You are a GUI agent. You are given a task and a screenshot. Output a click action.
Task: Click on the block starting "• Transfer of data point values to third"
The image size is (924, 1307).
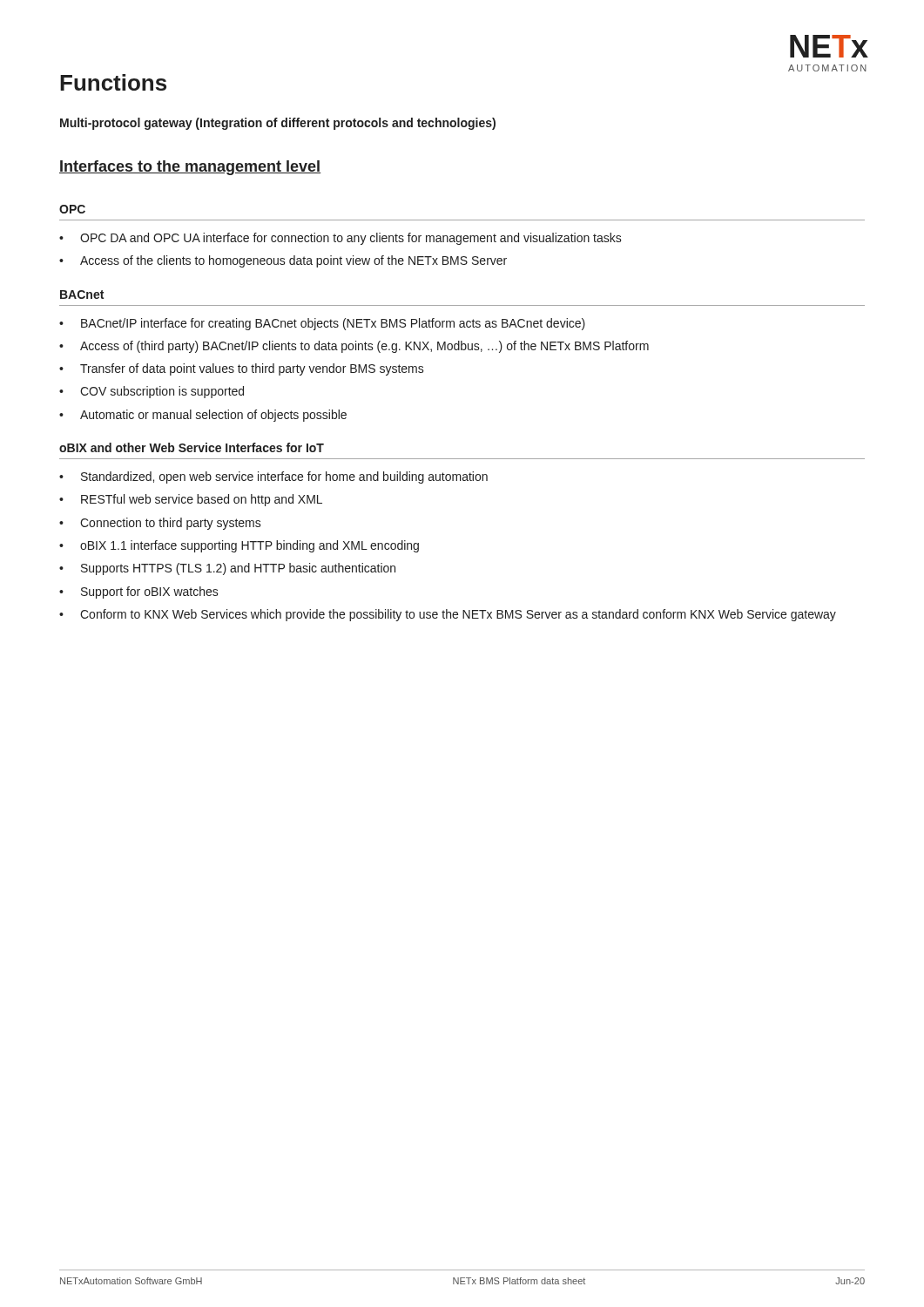coord(242,369)
